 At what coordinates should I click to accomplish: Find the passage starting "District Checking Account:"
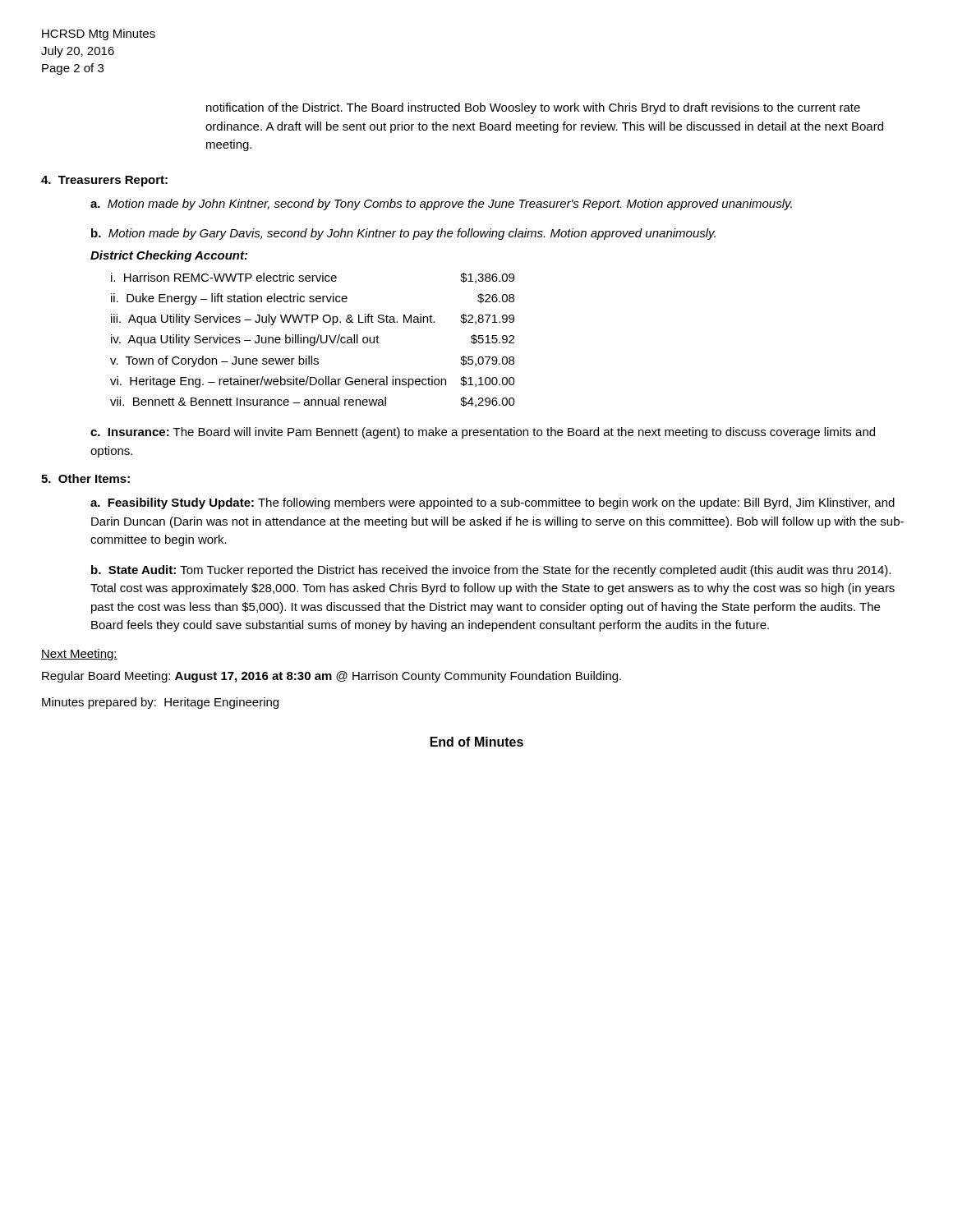click(169, 255)
